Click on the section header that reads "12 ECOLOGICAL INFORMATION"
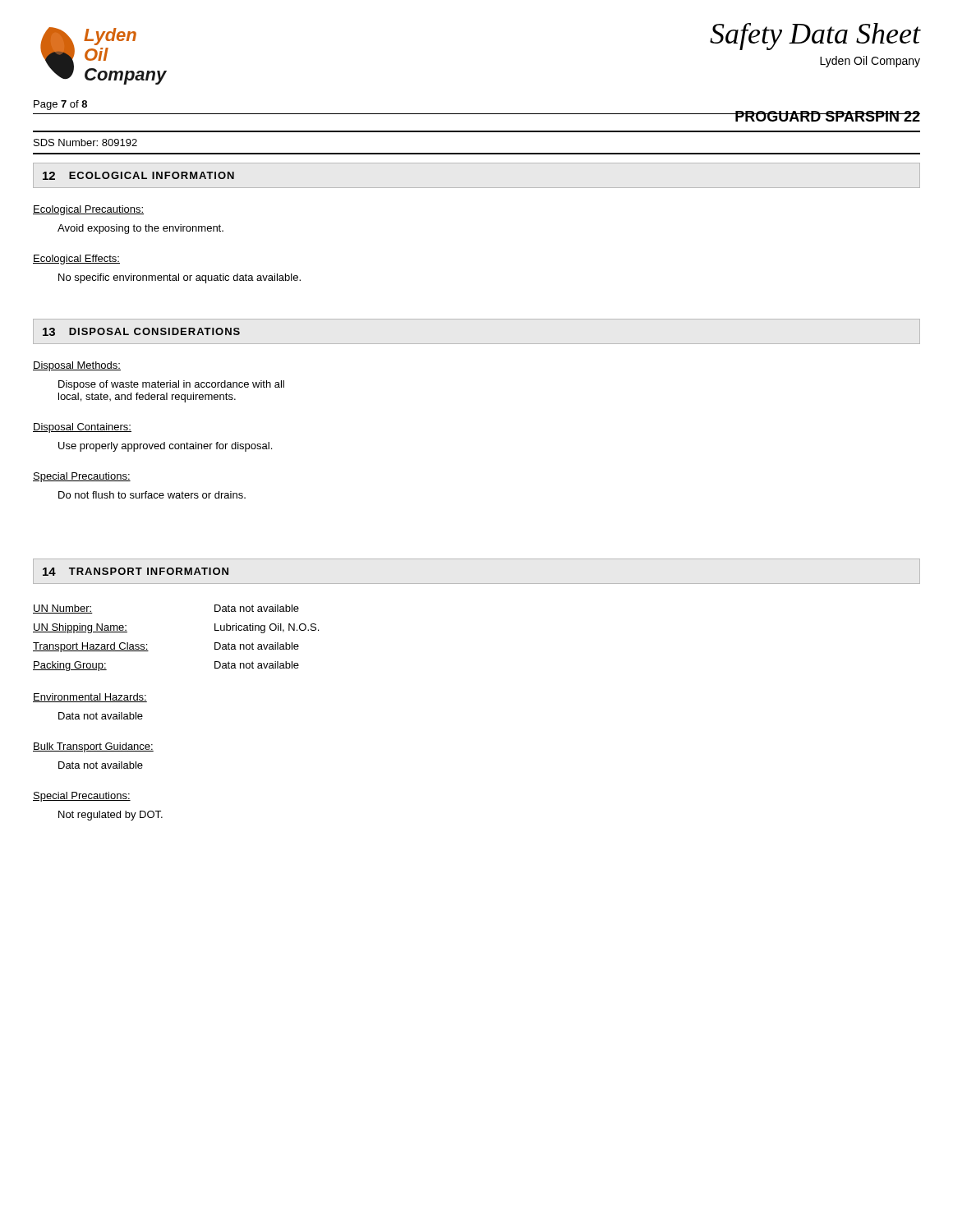 (x=139, y=175)
